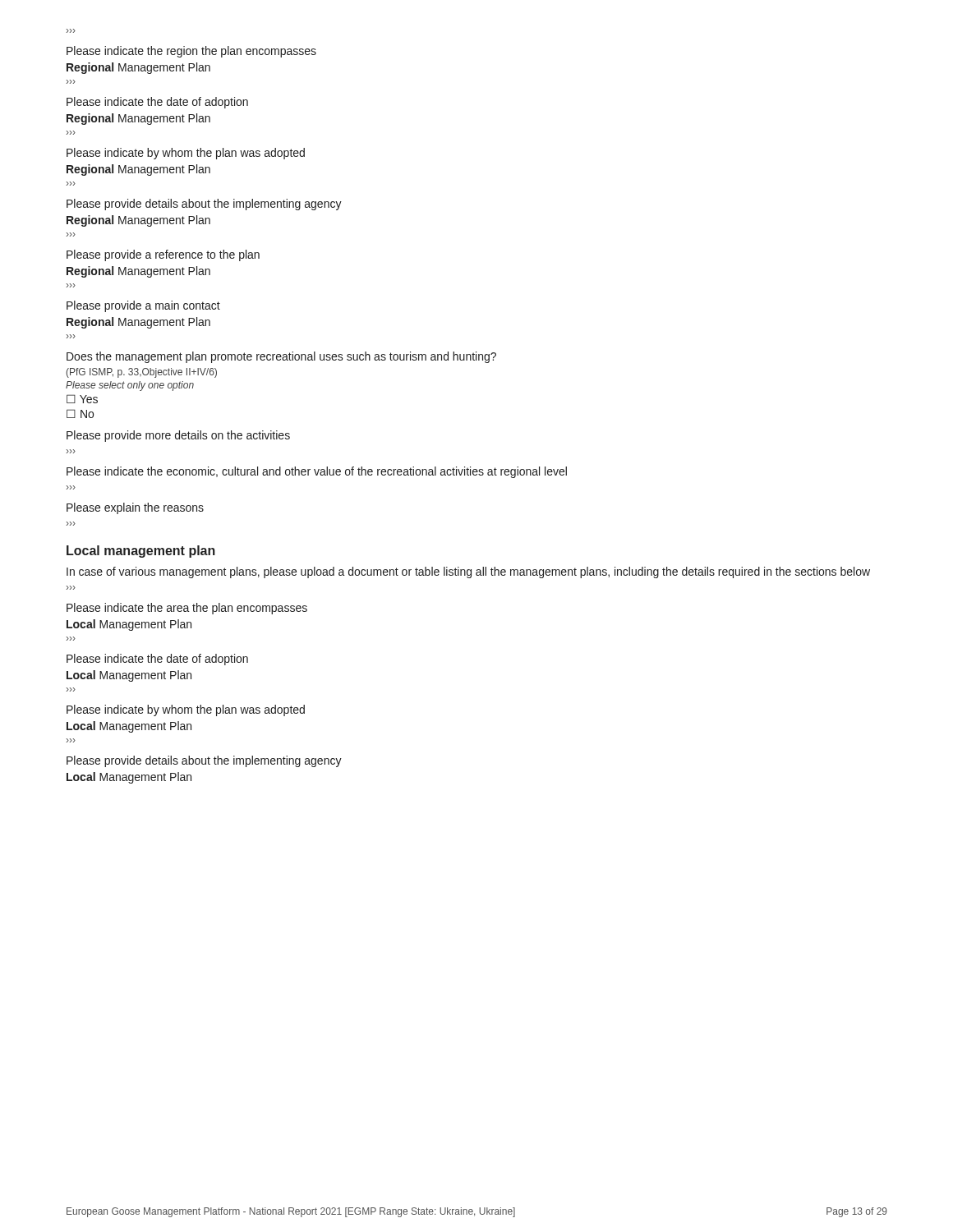Find the text block that reads "In case of"
Viewport: 953px width, 1232px height.
[x=476, y=579]
